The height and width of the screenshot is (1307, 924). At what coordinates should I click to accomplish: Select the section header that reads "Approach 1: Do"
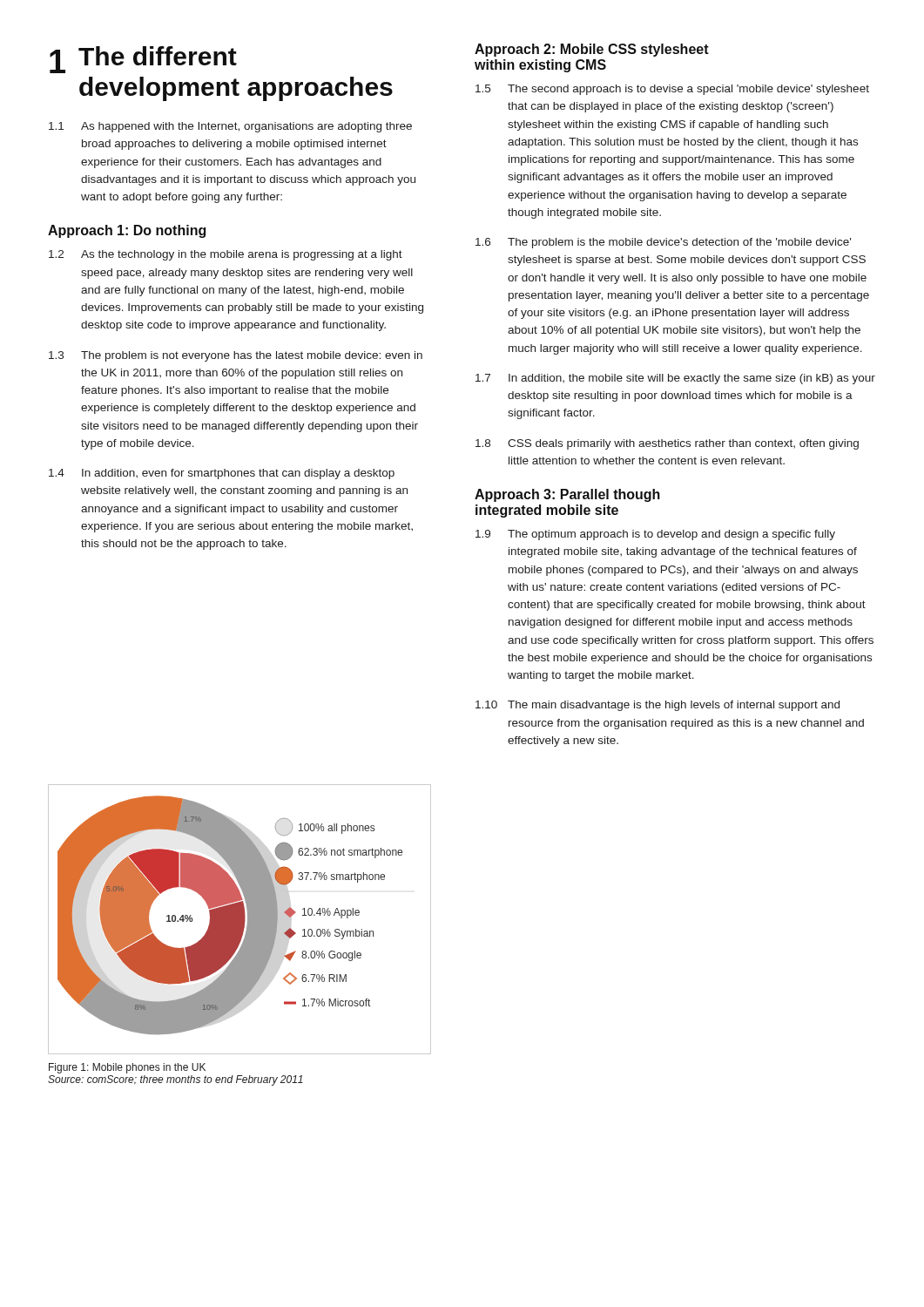[x=127, y=231]
